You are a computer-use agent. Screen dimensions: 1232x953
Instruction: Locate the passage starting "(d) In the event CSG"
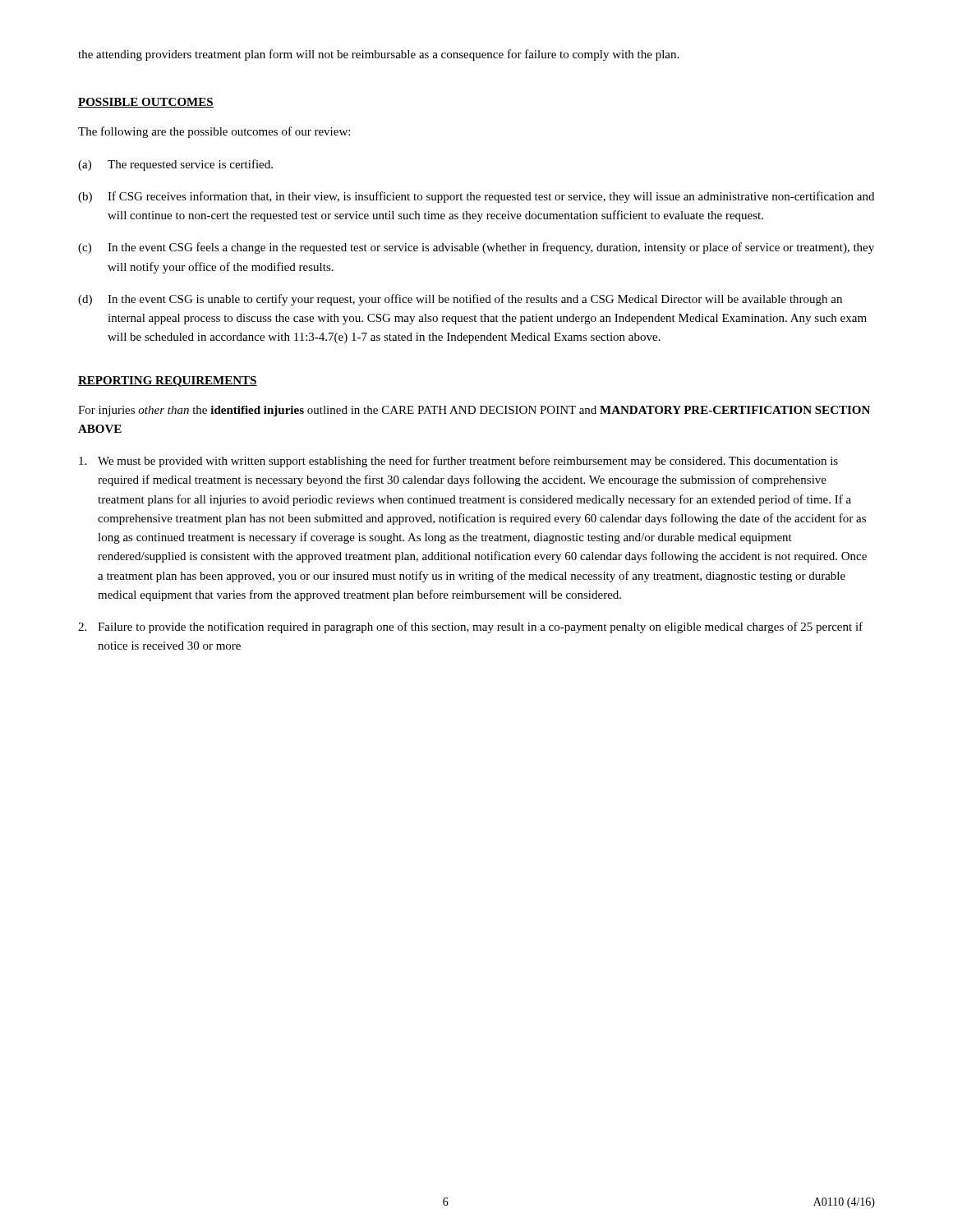tap(476, 318)
